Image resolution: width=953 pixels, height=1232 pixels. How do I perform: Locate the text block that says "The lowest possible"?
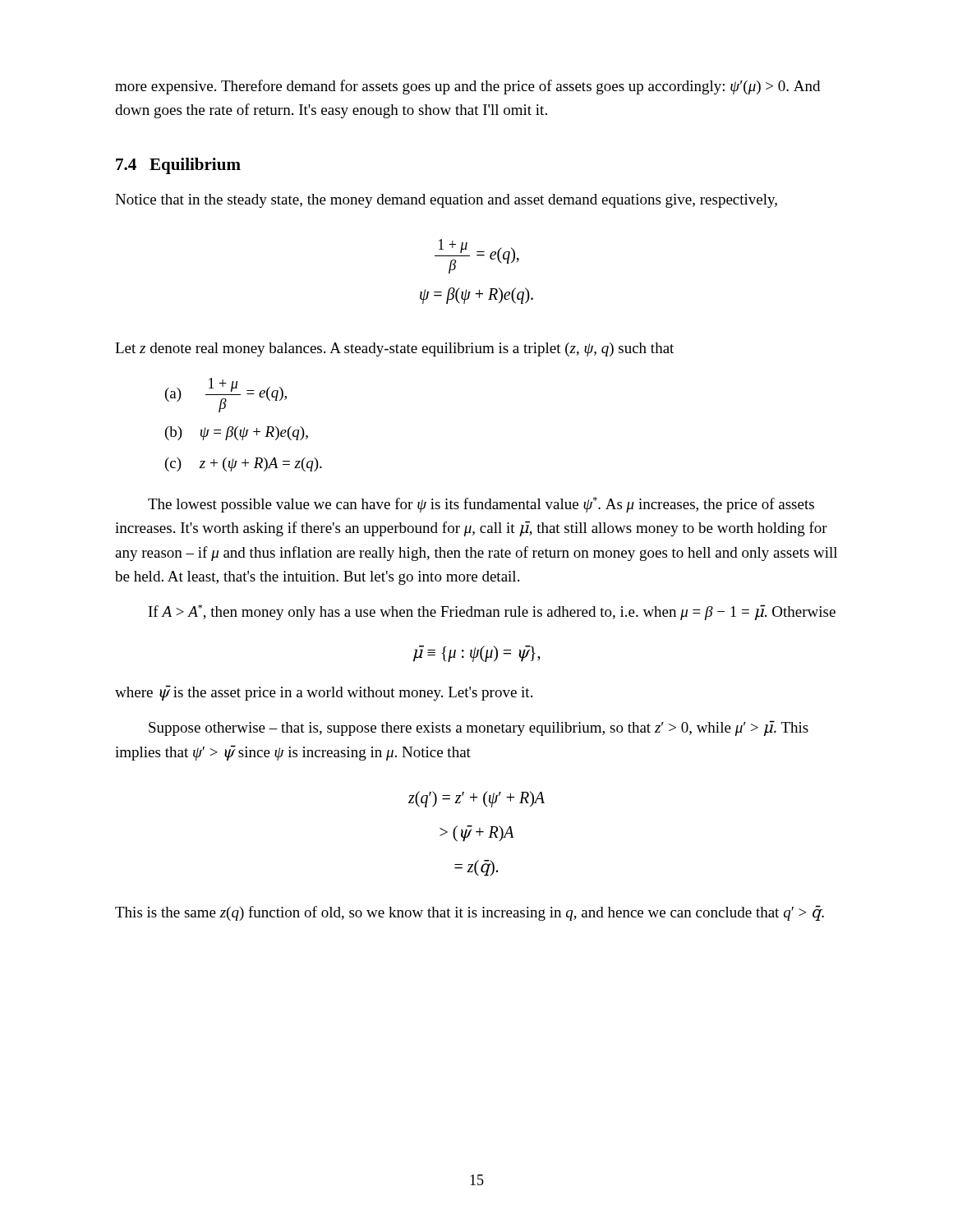point(476,539)
